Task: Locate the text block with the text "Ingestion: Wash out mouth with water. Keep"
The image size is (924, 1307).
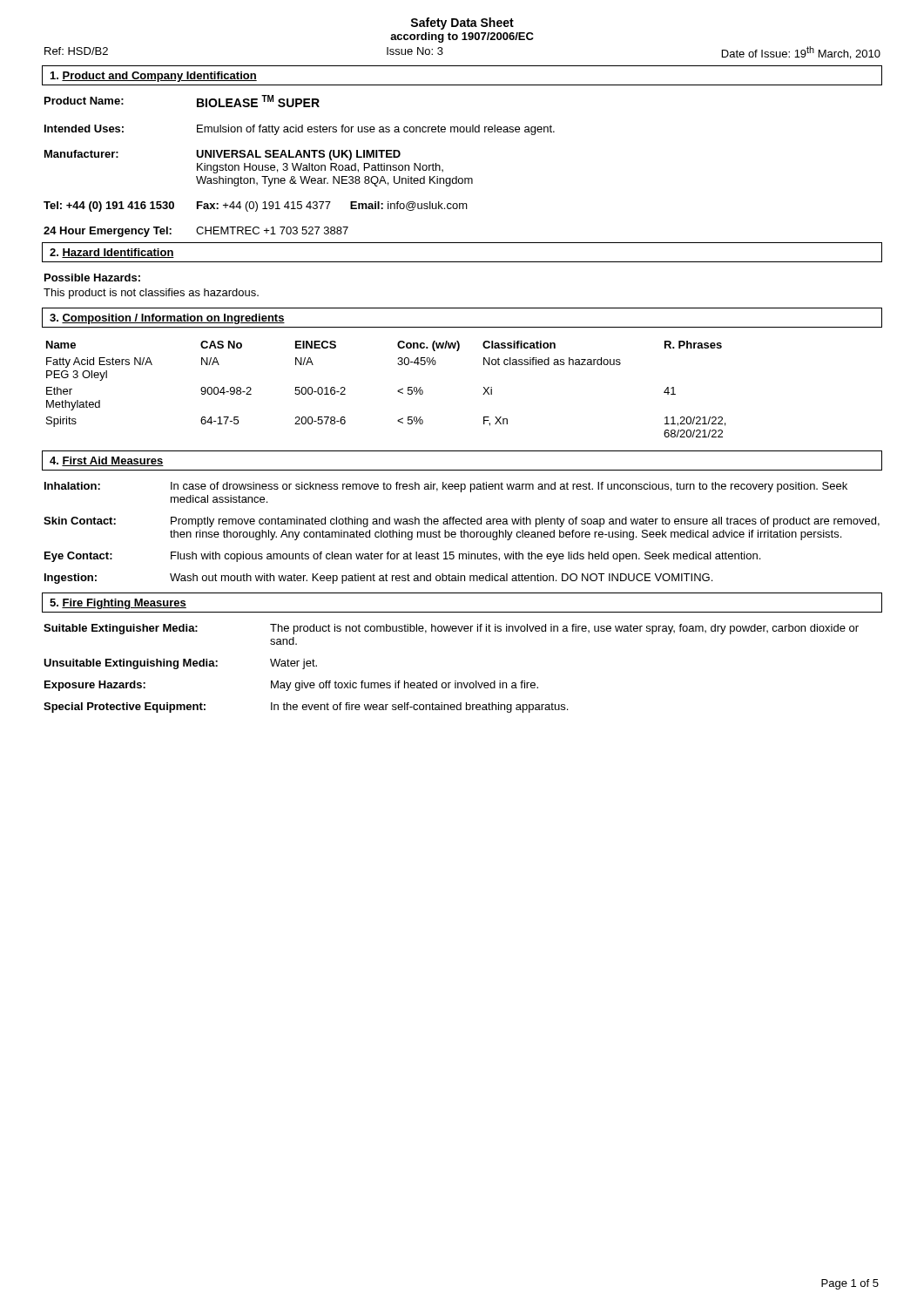Action: pos(462,577)
